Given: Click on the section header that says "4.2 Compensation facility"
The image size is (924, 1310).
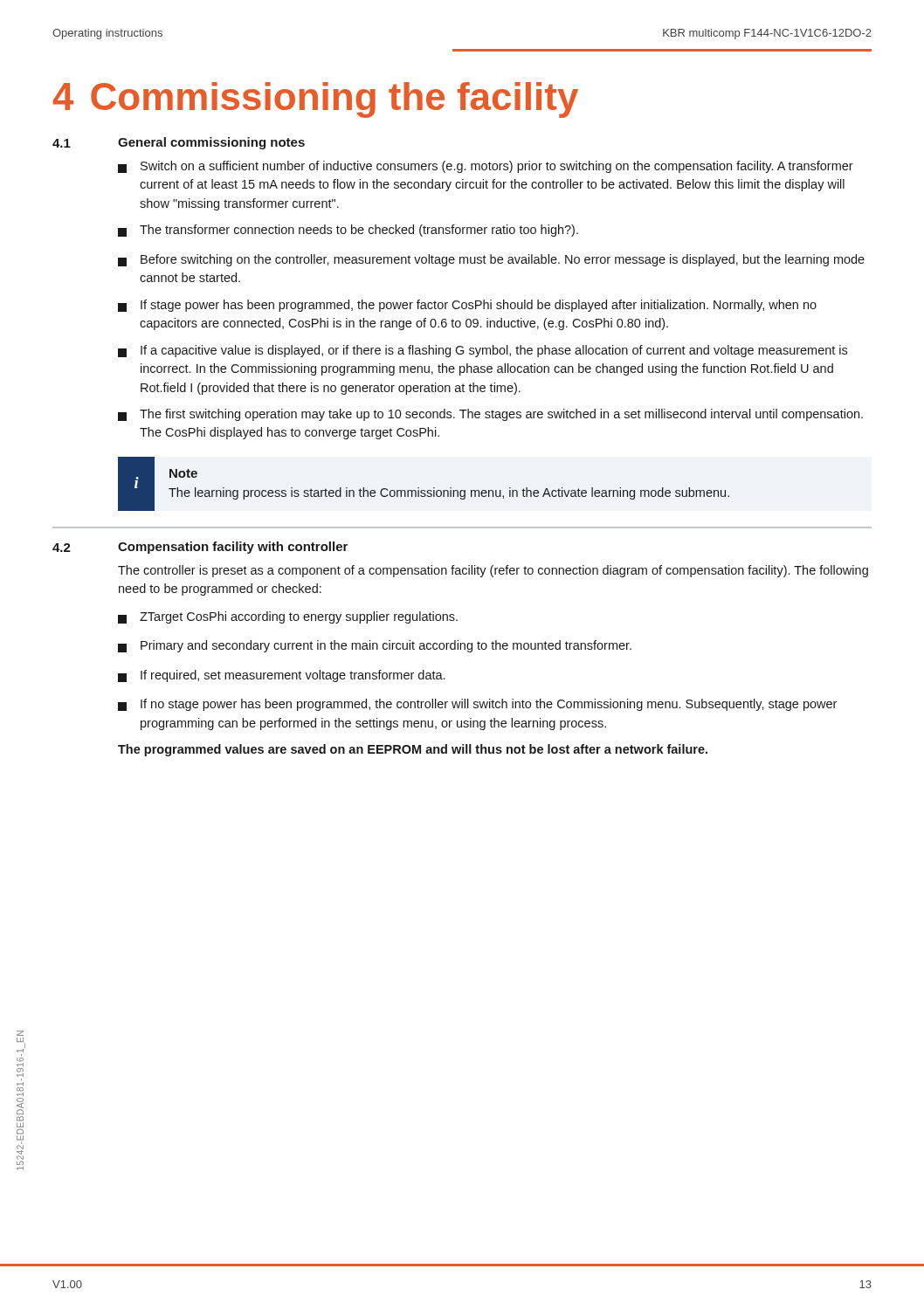Looking at the screenshot, I should [200, 547].
